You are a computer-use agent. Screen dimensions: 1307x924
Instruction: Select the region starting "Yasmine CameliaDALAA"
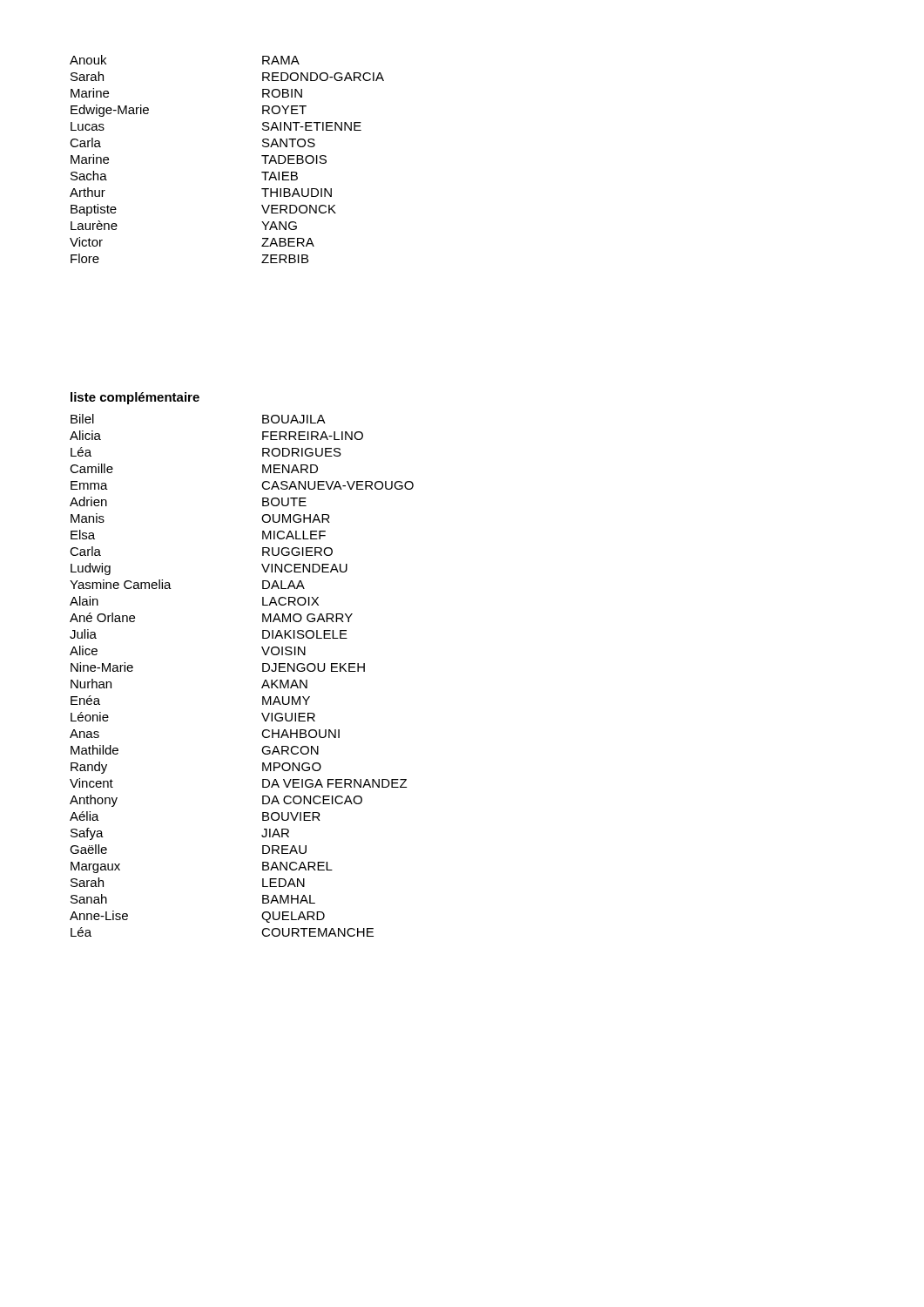pos(115,585)
